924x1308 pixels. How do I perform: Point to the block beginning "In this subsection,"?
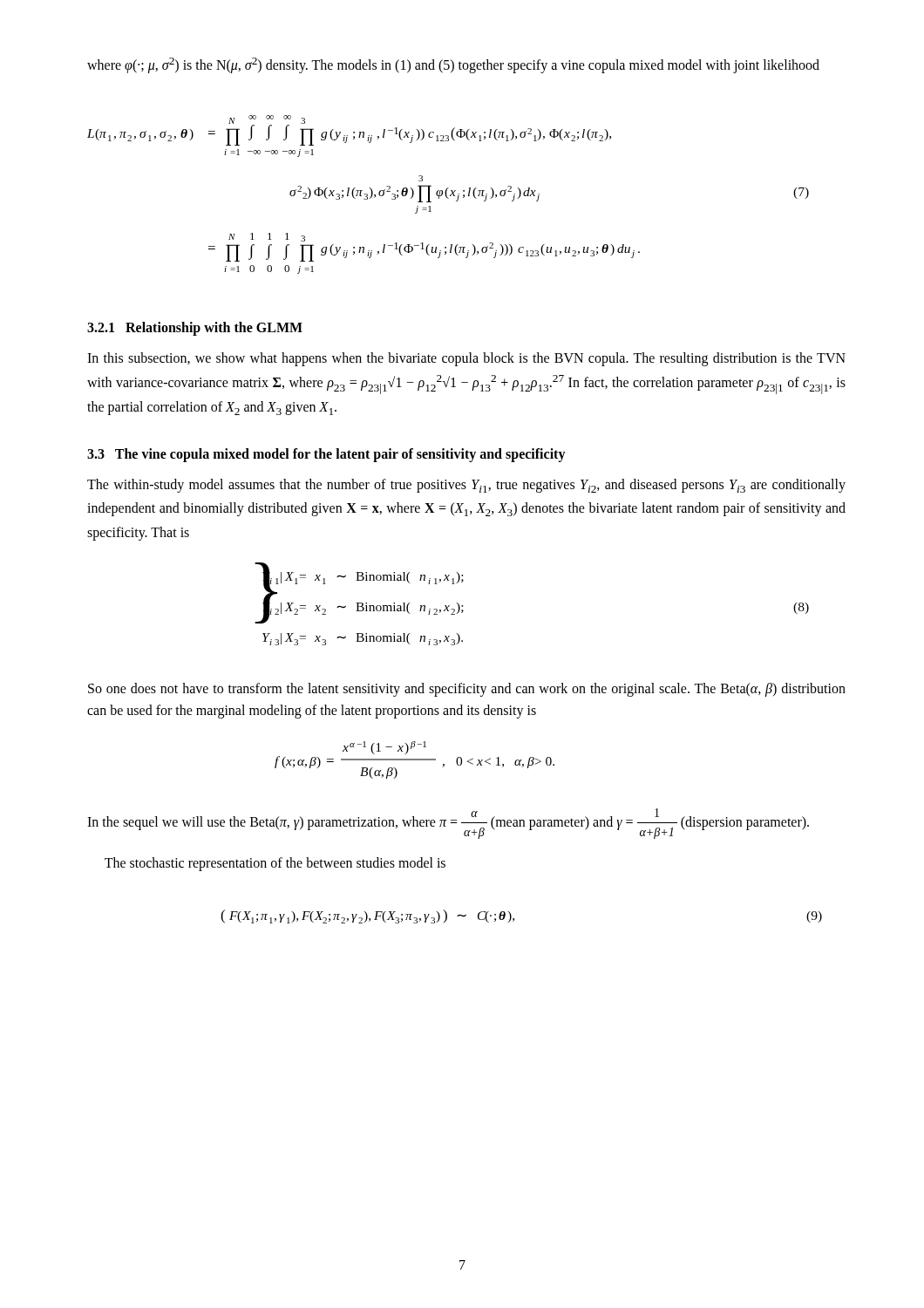[x=466, y=384]
